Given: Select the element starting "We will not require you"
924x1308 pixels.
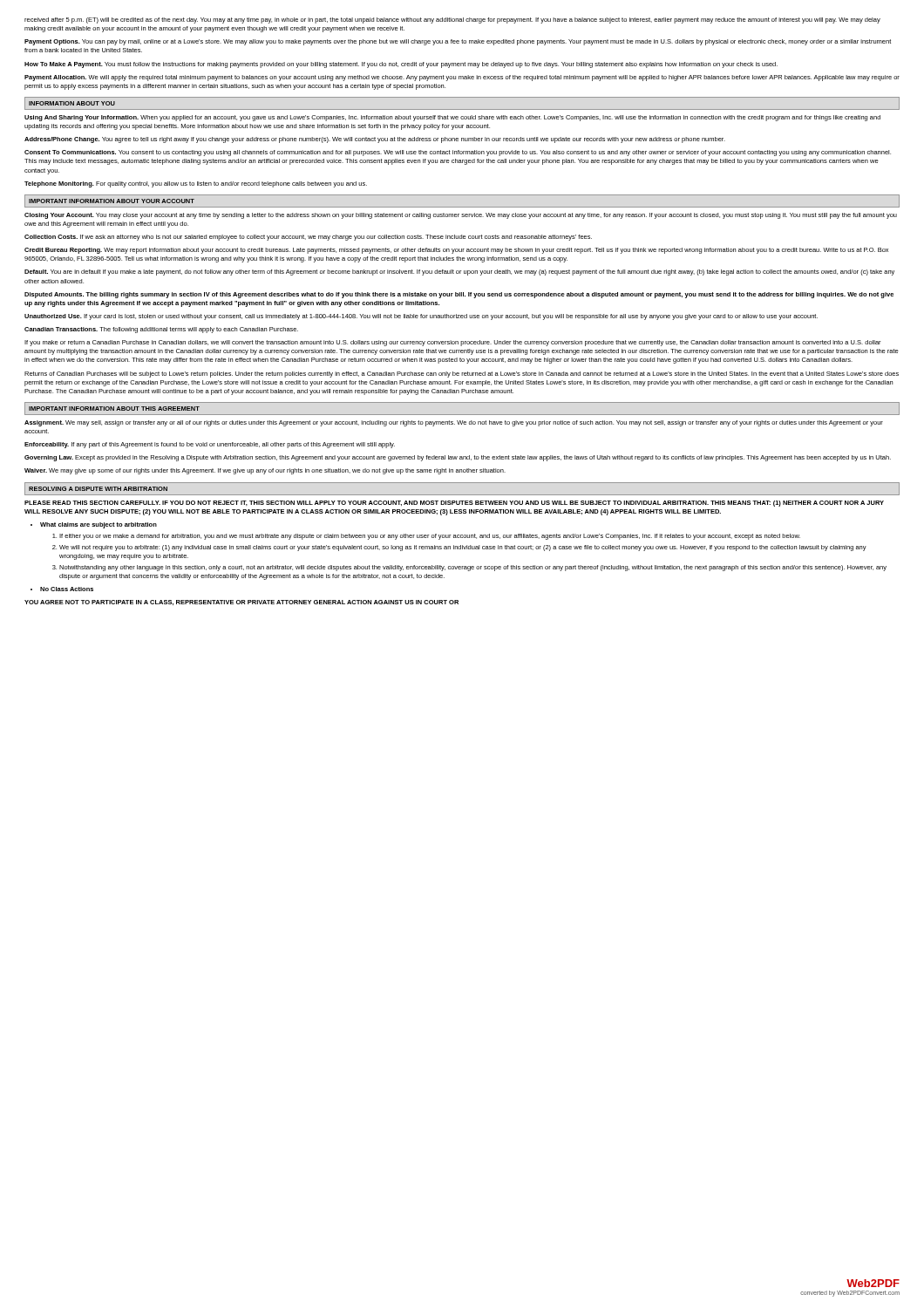Looking at the screenshot, I should click(x=463, y=552).
